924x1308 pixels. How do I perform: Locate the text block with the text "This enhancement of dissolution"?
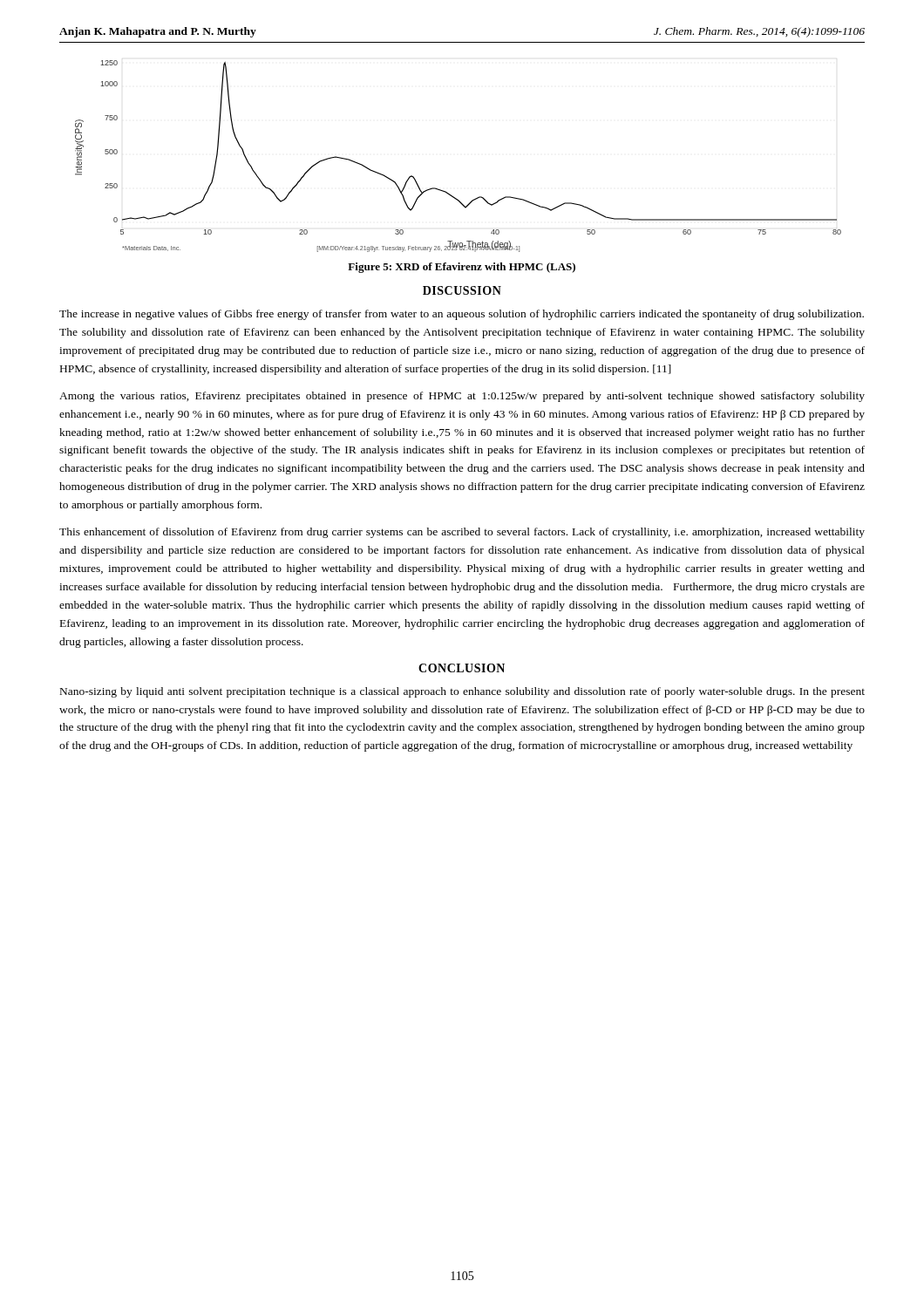pos(462,586)
